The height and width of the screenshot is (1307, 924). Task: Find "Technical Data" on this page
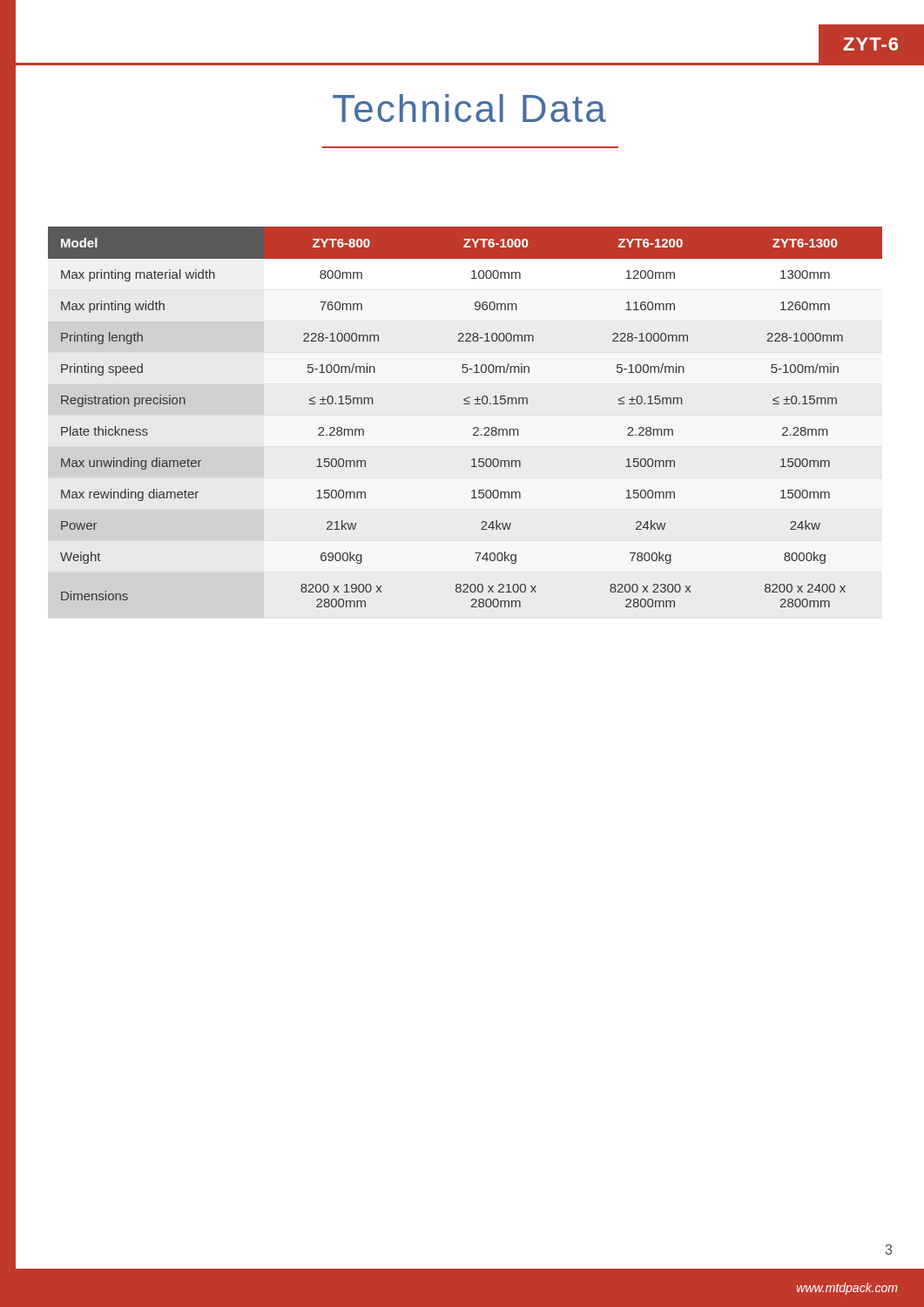coord(470,118)
